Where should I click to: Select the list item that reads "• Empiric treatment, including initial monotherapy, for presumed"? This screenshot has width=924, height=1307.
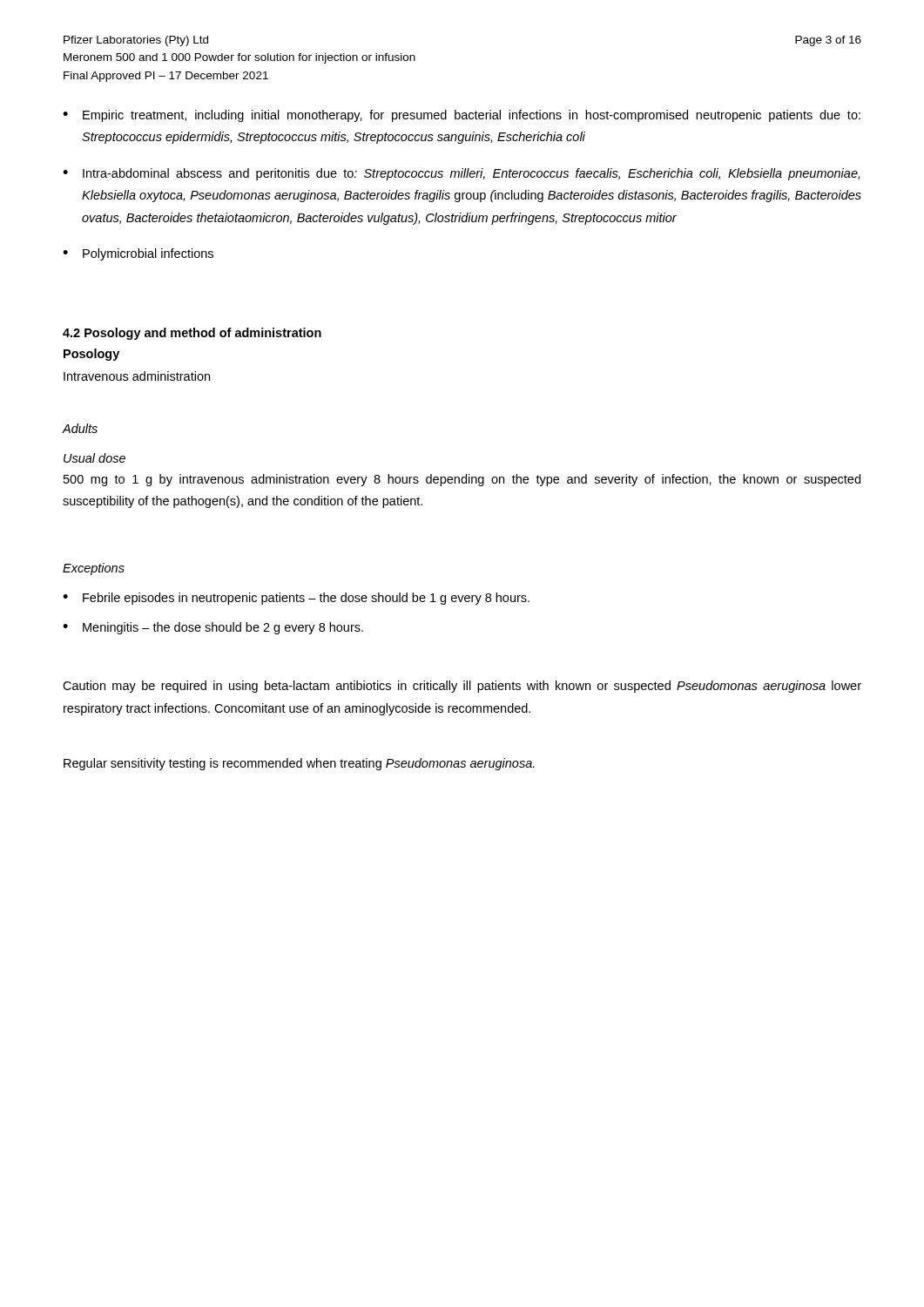[462, 127]
